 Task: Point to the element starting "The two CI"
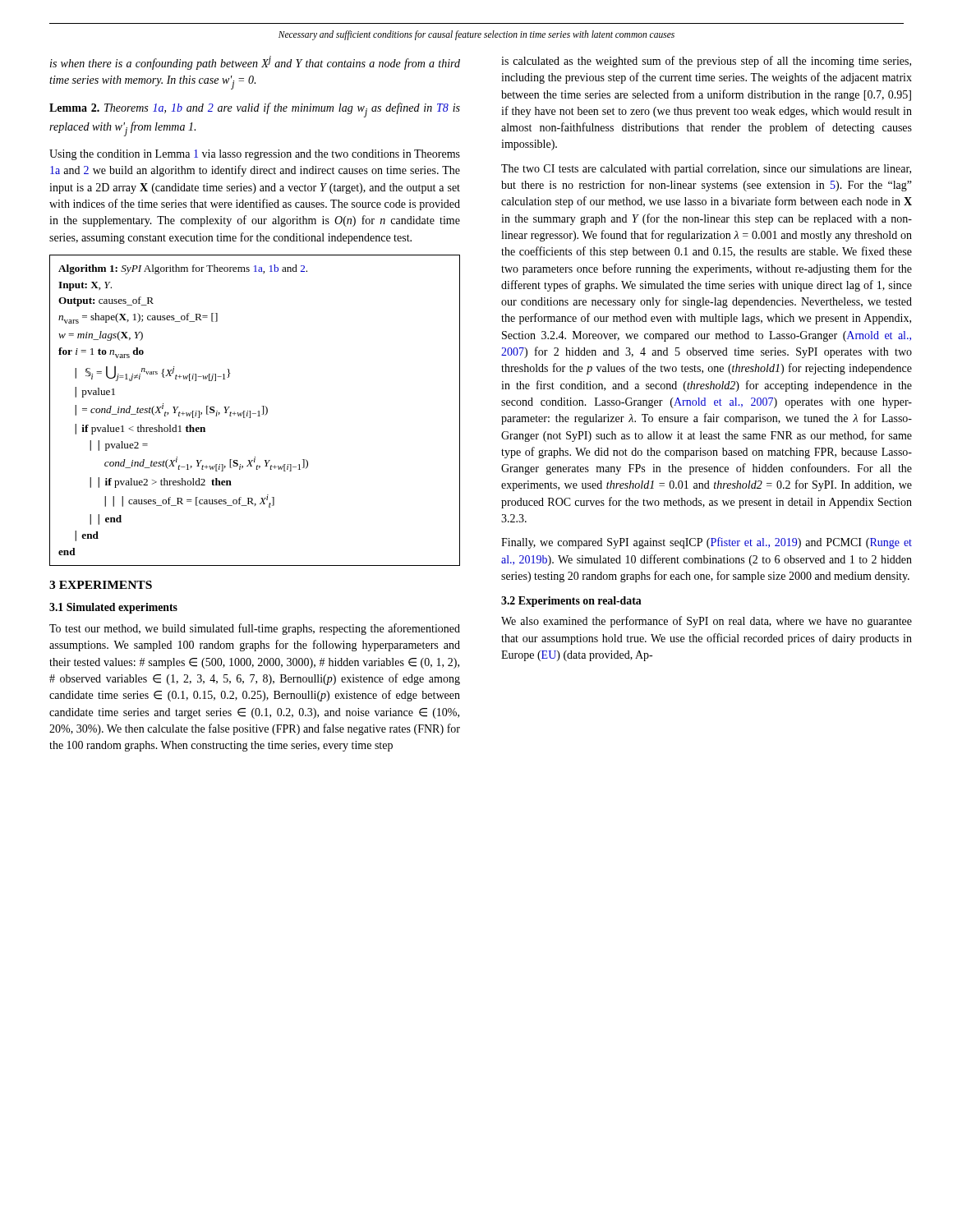coord(707,344)
